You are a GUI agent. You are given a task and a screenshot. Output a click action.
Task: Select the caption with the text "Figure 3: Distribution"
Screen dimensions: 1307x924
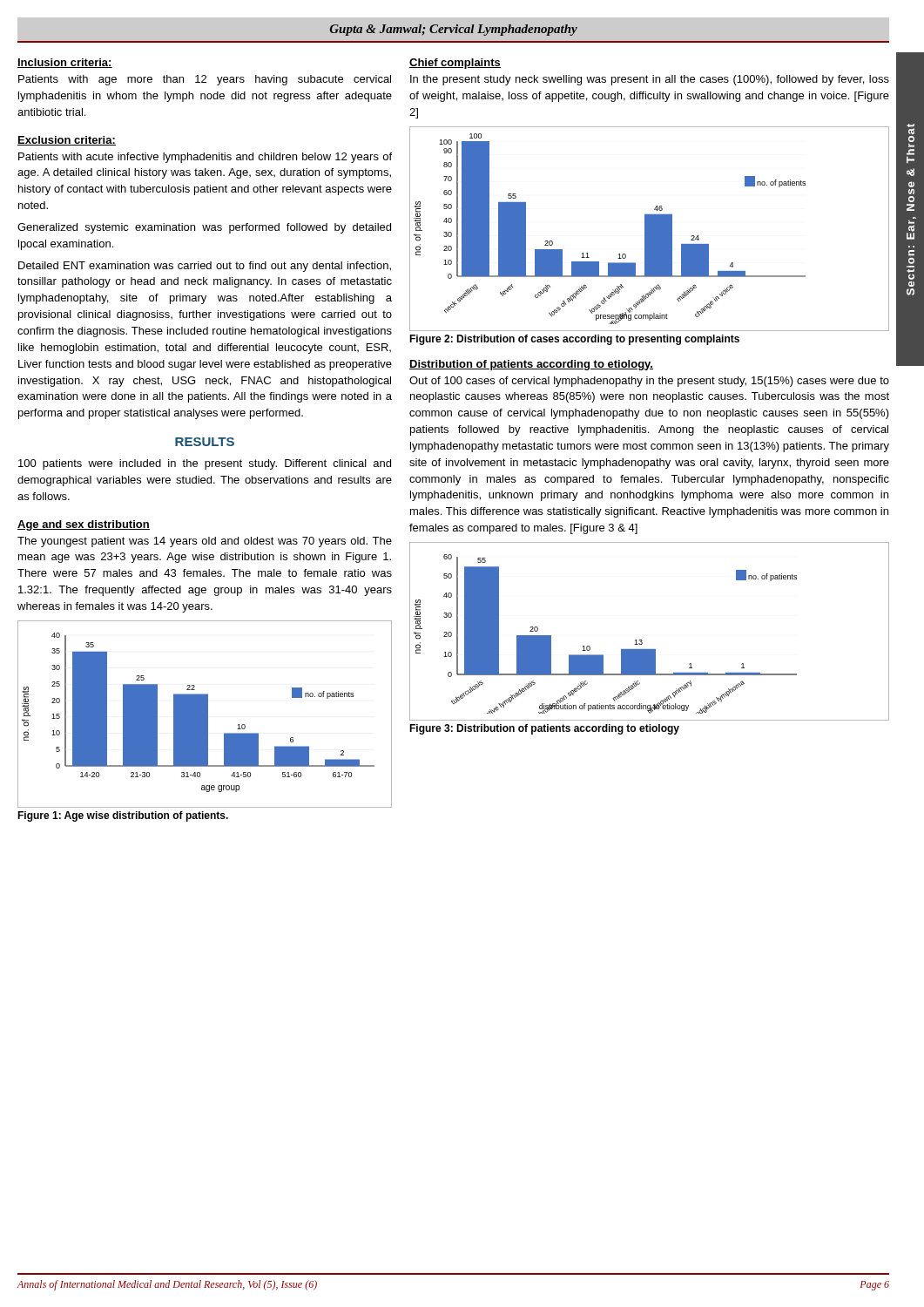544,728
